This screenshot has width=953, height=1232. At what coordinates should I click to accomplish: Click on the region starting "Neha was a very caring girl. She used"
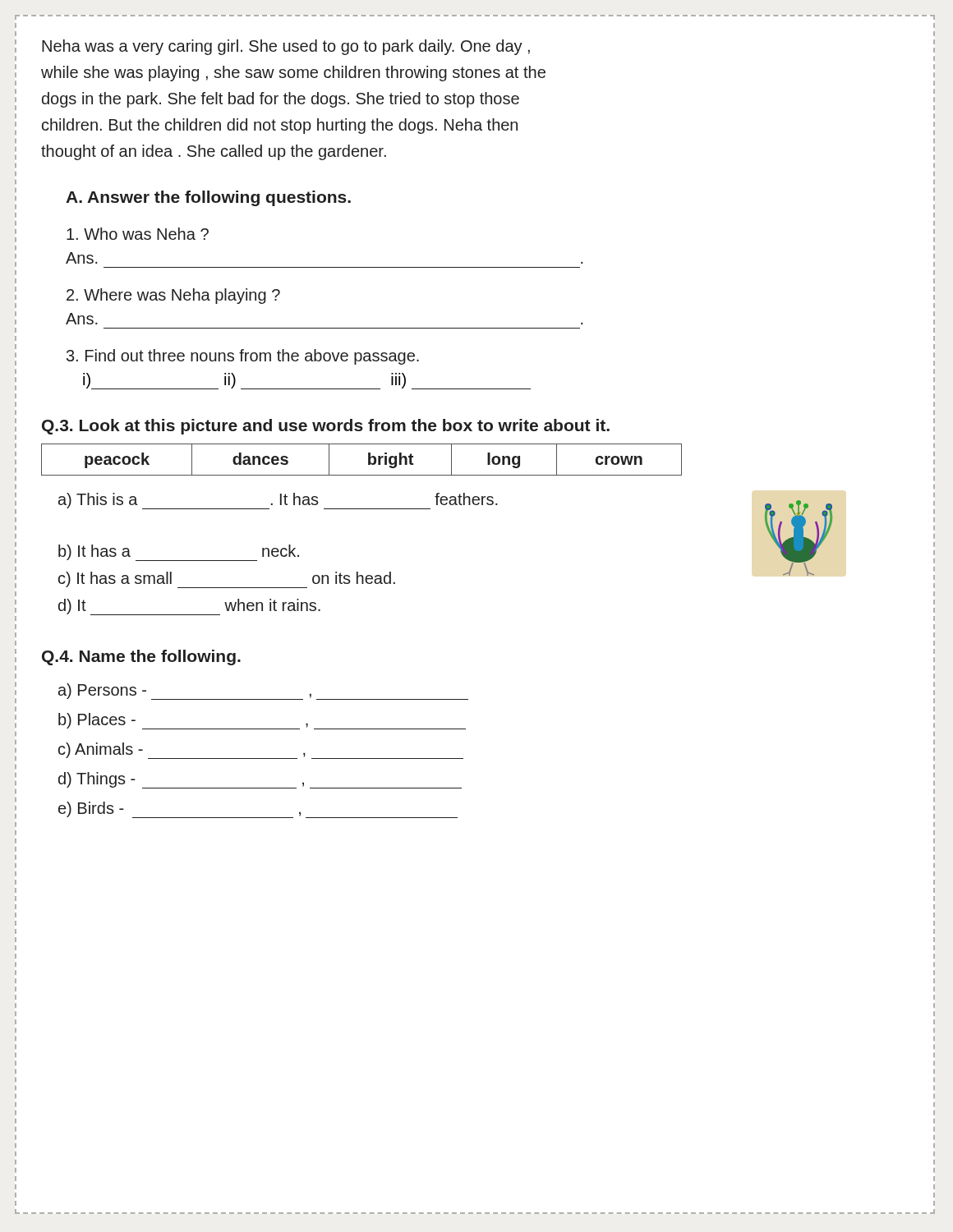point(294,99)
